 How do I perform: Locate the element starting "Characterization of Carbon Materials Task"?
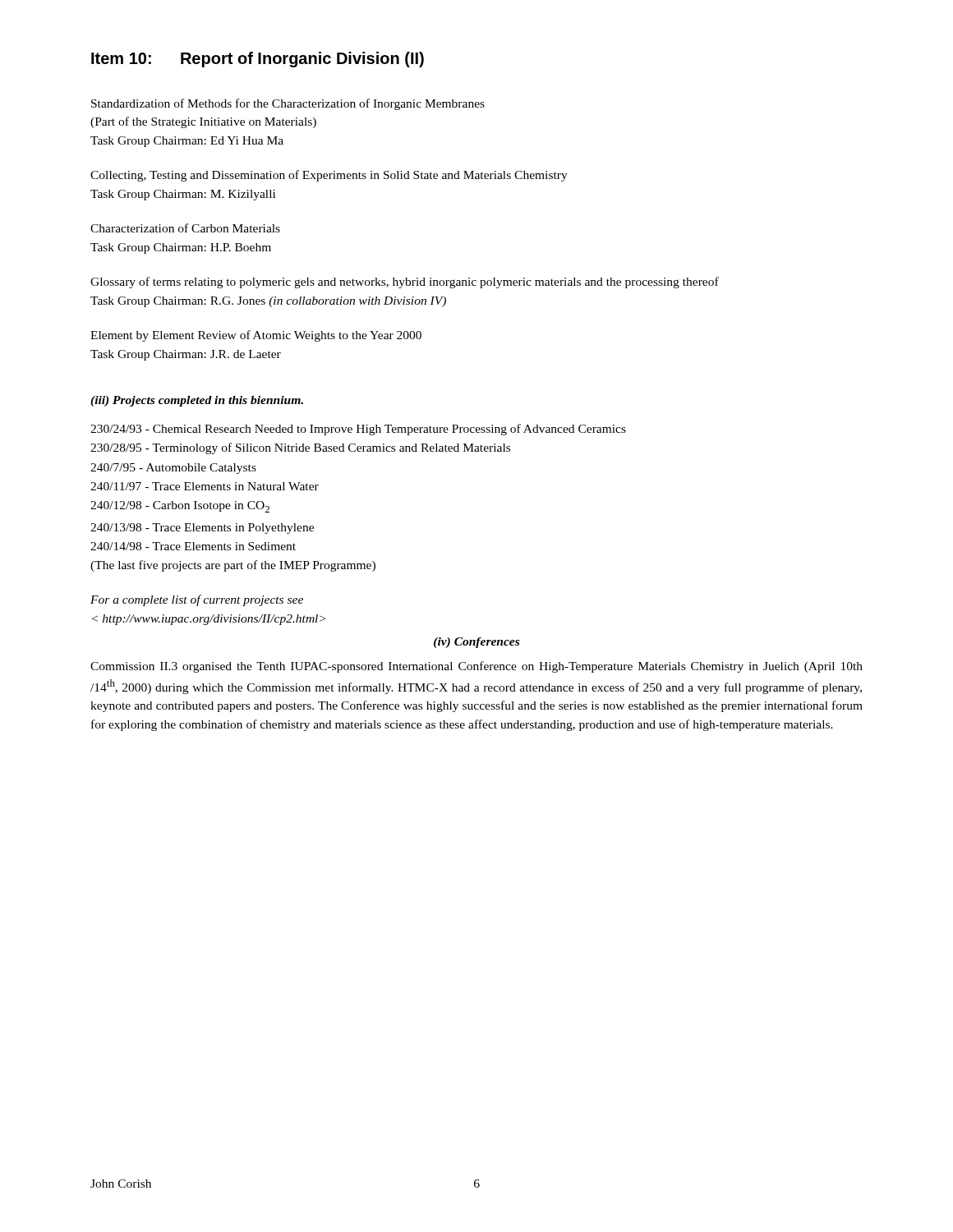point(185,237)
